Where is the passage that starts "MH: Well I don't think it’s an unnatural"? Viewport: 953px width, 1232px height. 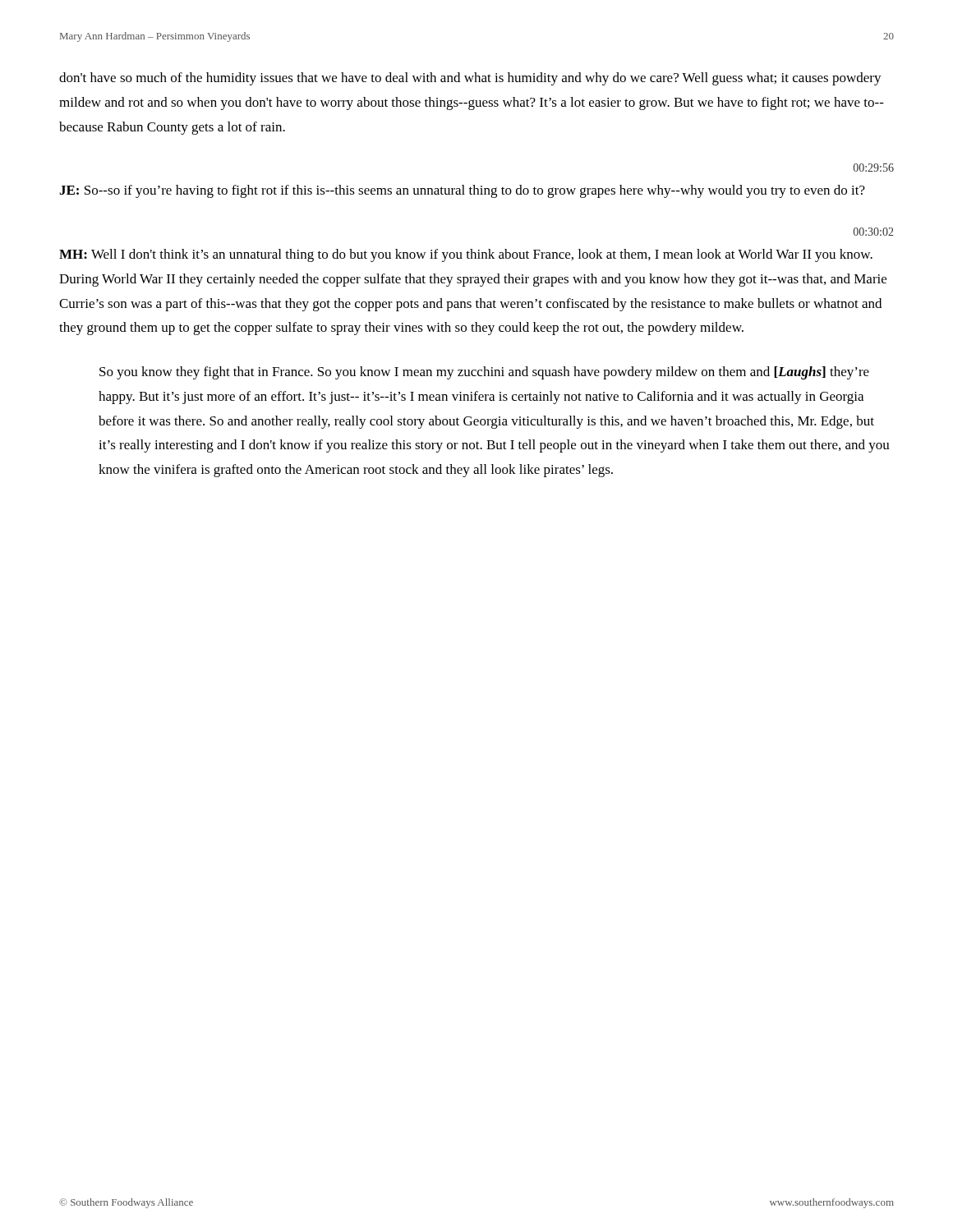coord(473,291)
